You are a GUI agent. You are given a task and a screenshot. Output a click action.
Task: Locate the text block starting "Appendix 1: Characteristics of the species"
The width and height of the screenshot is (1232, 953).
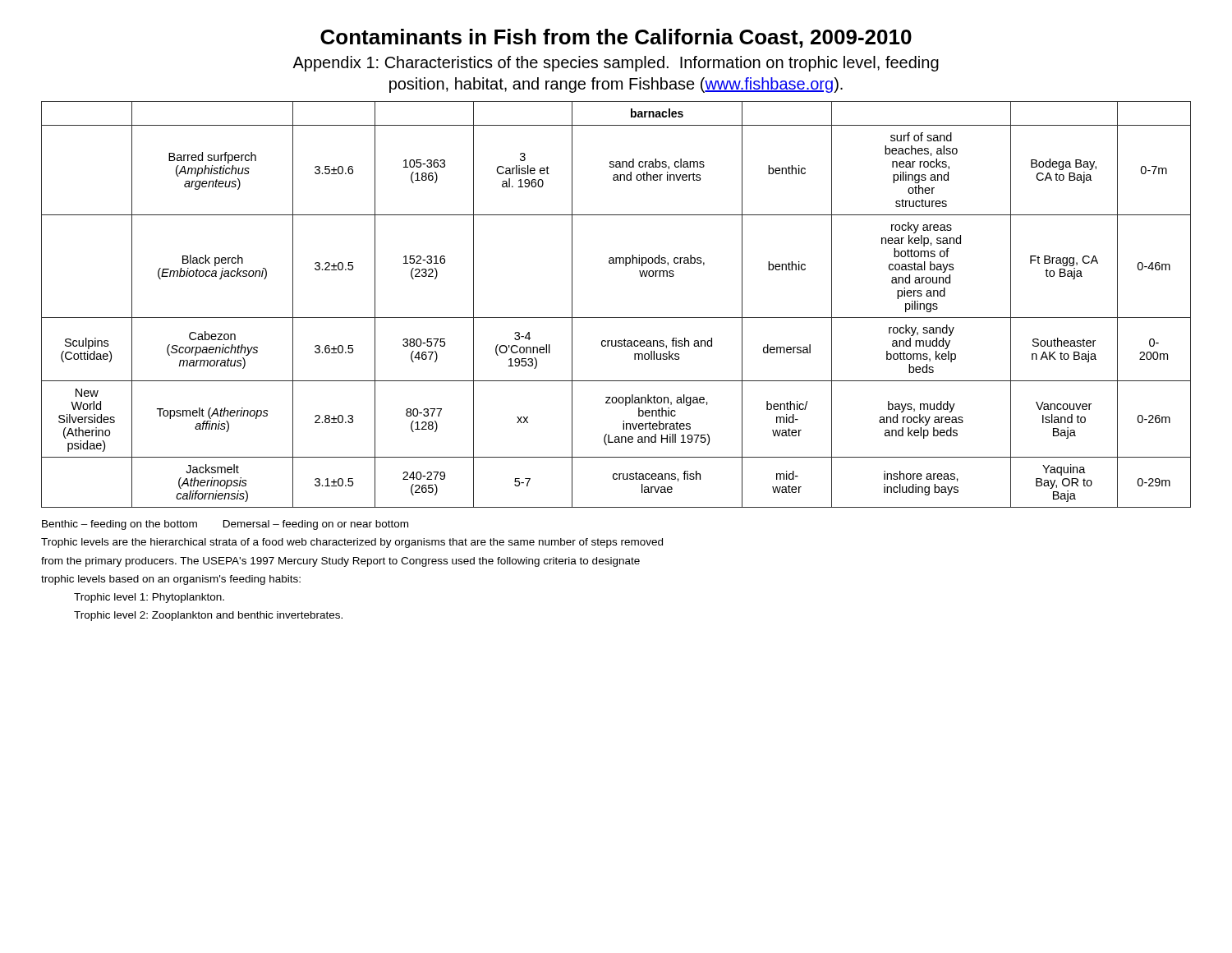(616, 73)
